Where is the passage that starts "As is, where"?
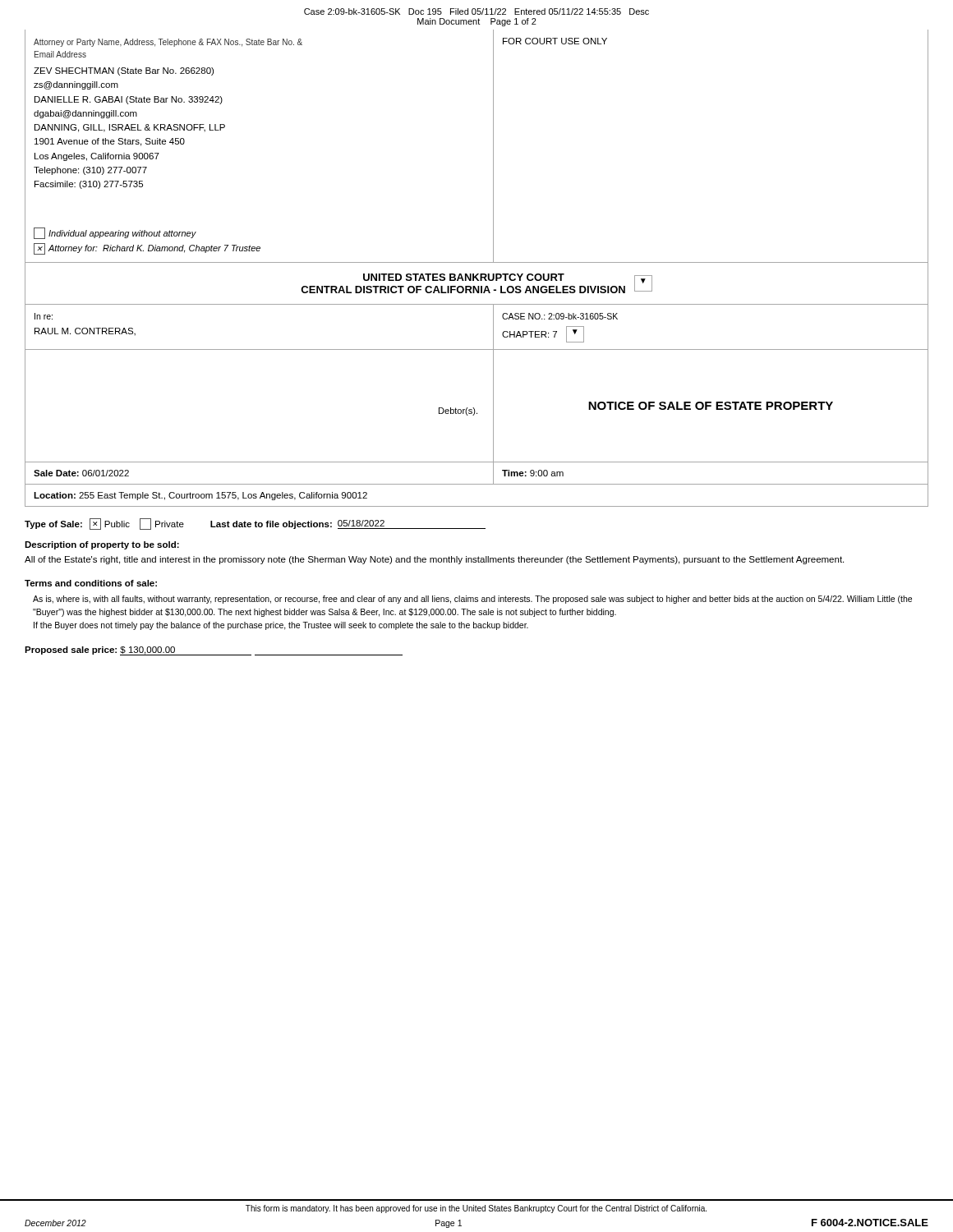This screenshot has width=953, height=1232. click(473, 612)
